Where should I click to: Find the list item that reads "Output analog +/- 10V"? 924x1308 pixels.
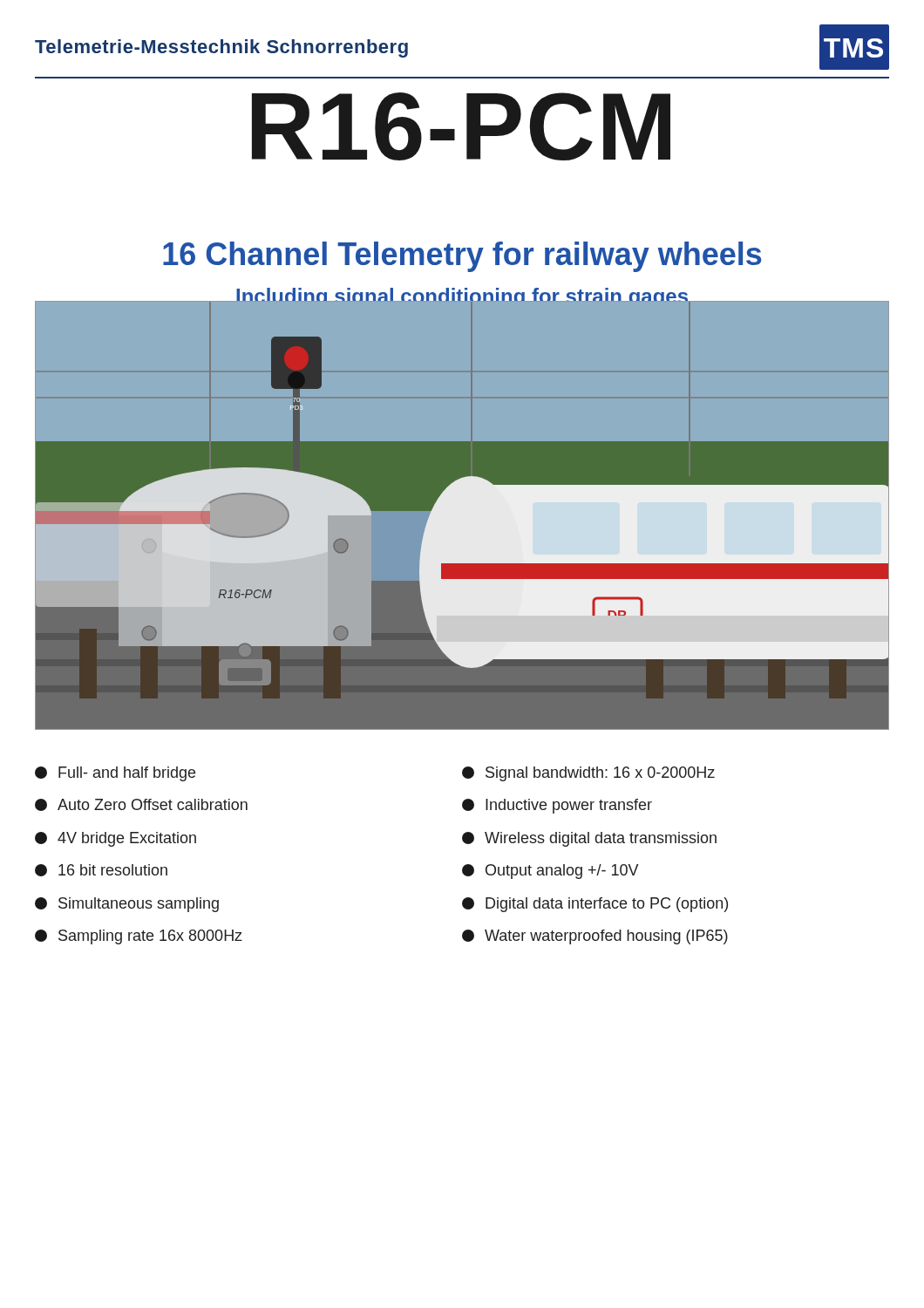tap(550, 871)
